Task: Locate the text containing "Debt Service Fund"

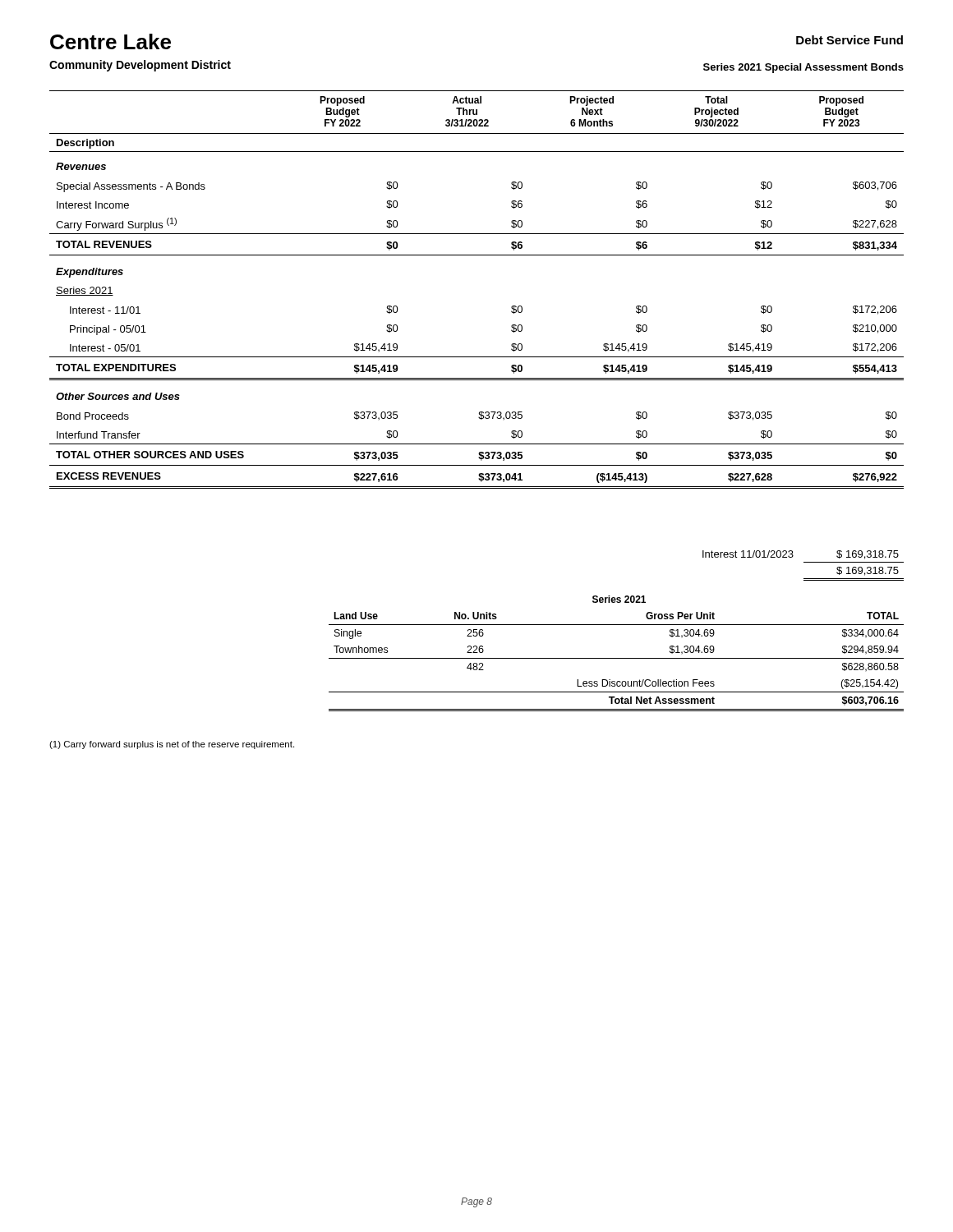Action: [x=850, y=40]
